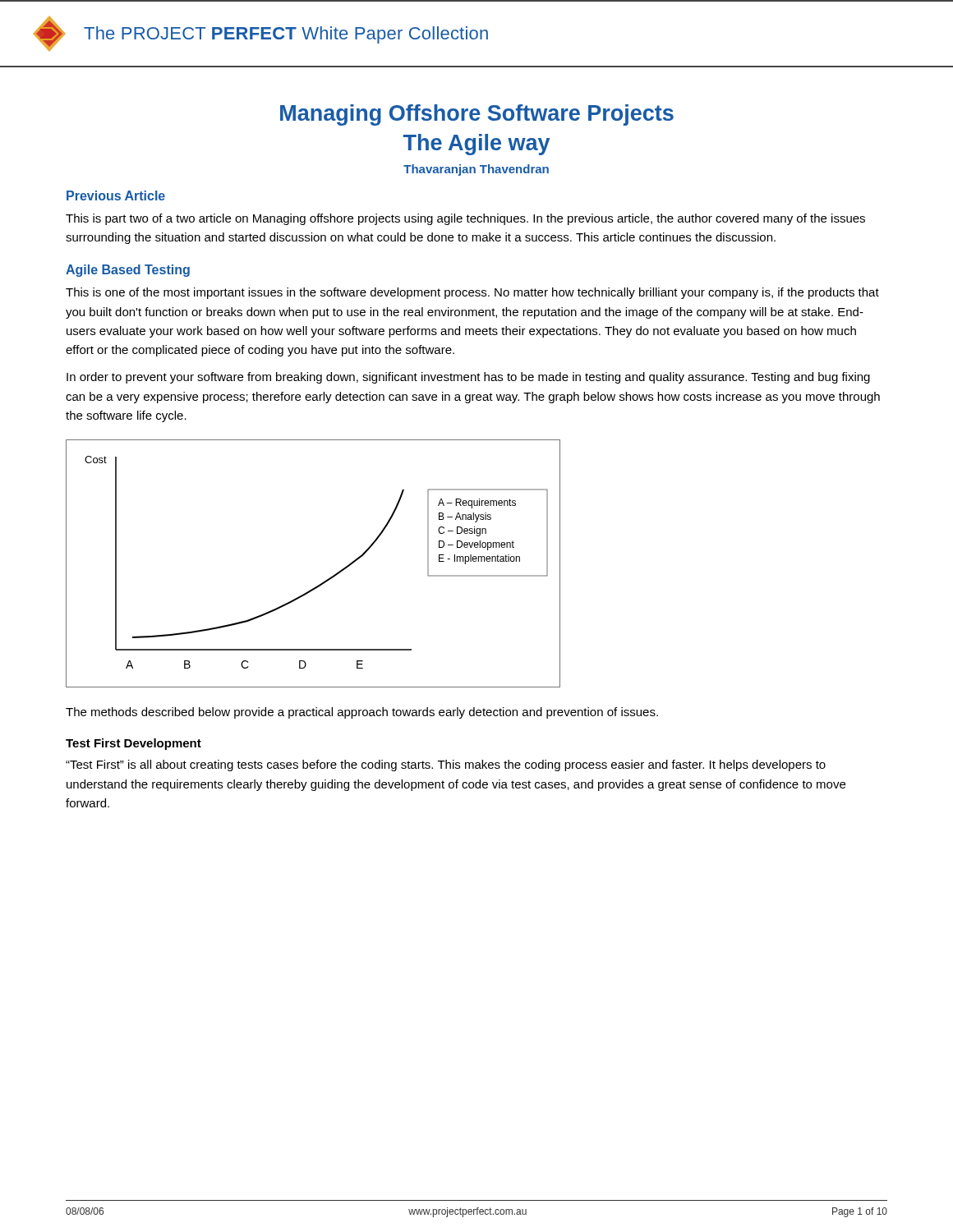Viewport: 953px width, 1232px height.
Task: Where is the passage that starts "This is part two of a two"?
Action: [x=466, y=227]
